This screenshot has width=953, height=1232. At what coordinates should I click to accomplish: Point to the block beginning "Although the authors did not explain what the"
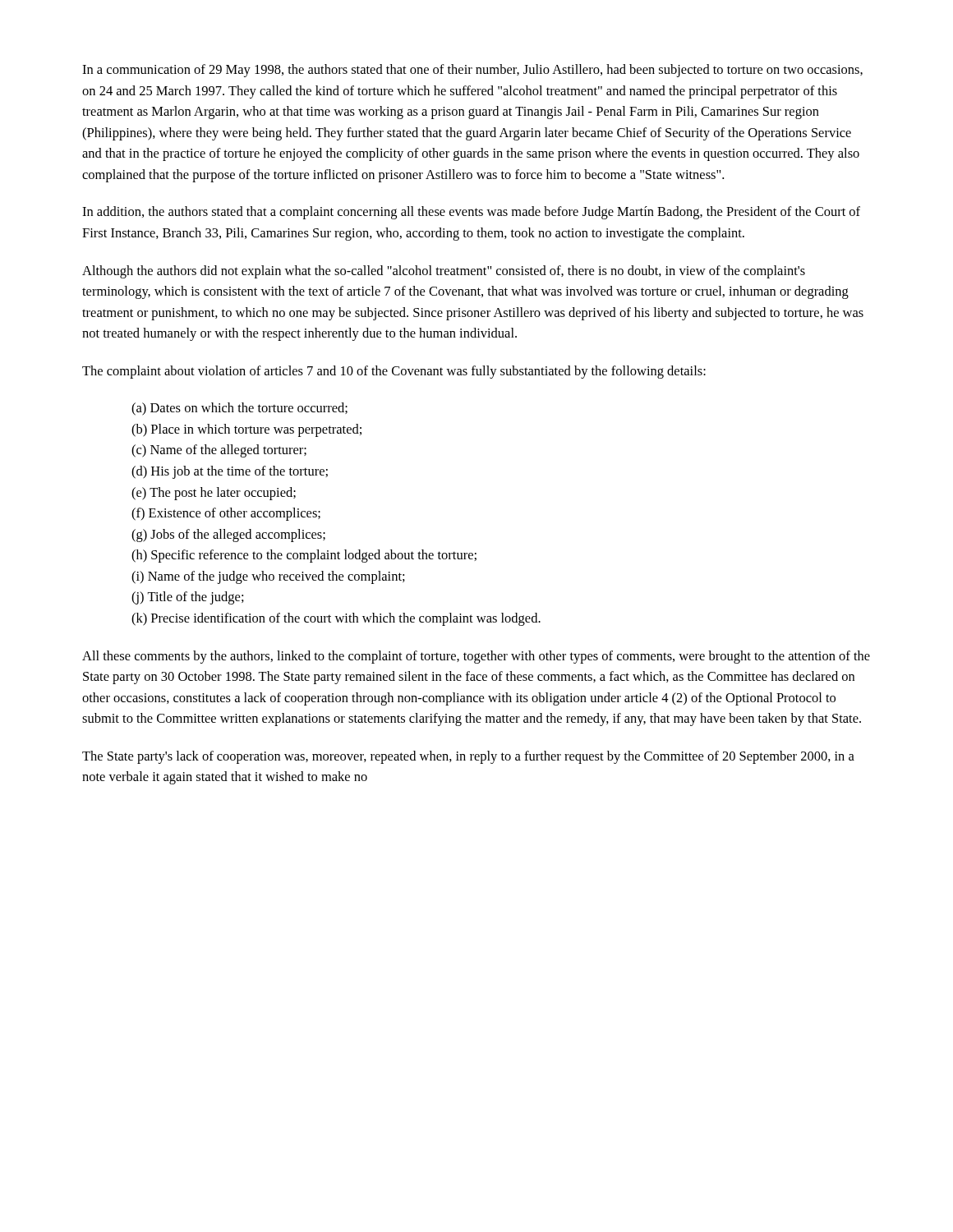[473, 302]
